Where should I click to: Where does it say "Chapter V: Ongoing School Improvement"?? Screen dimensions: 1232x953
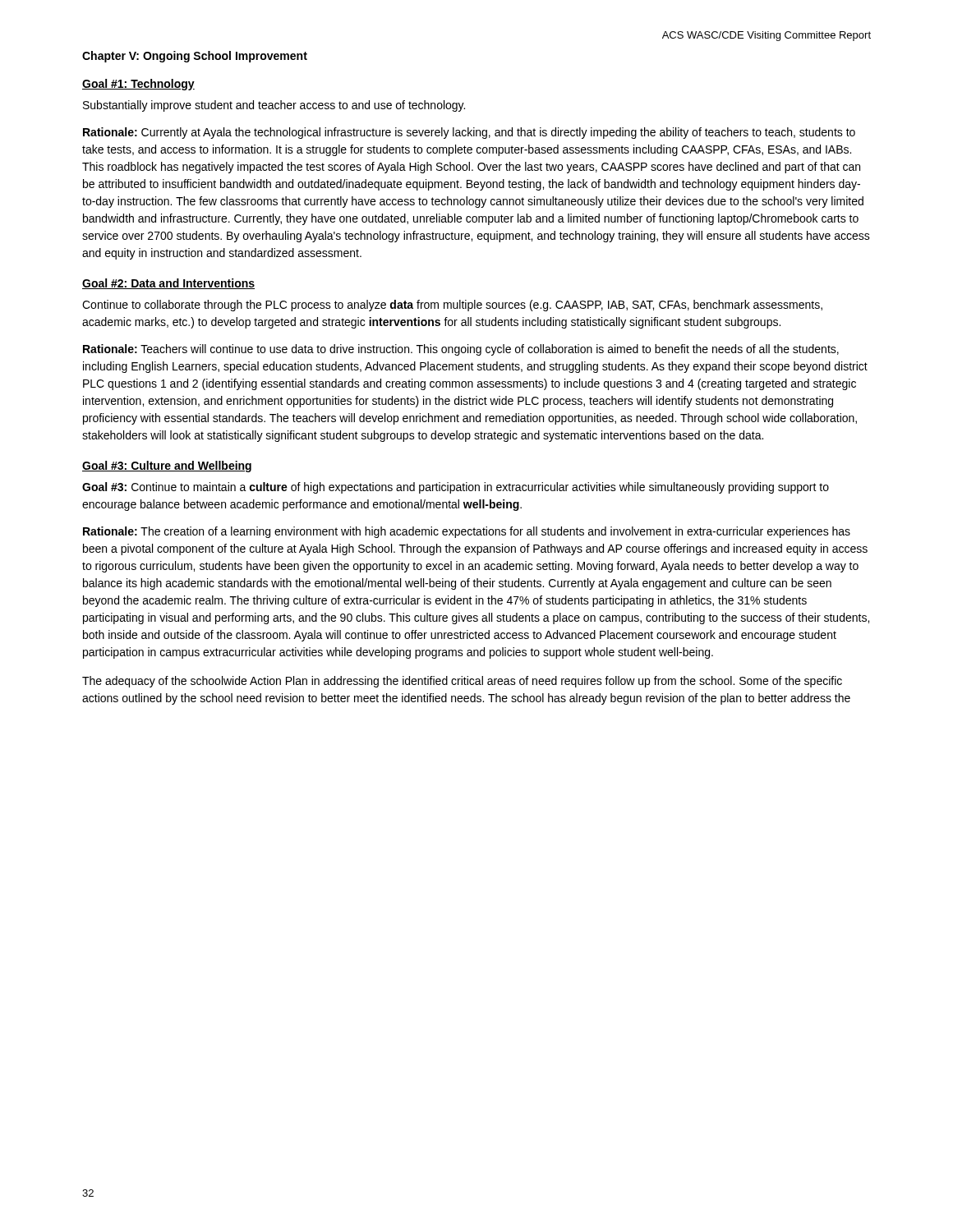pos(195,56)
